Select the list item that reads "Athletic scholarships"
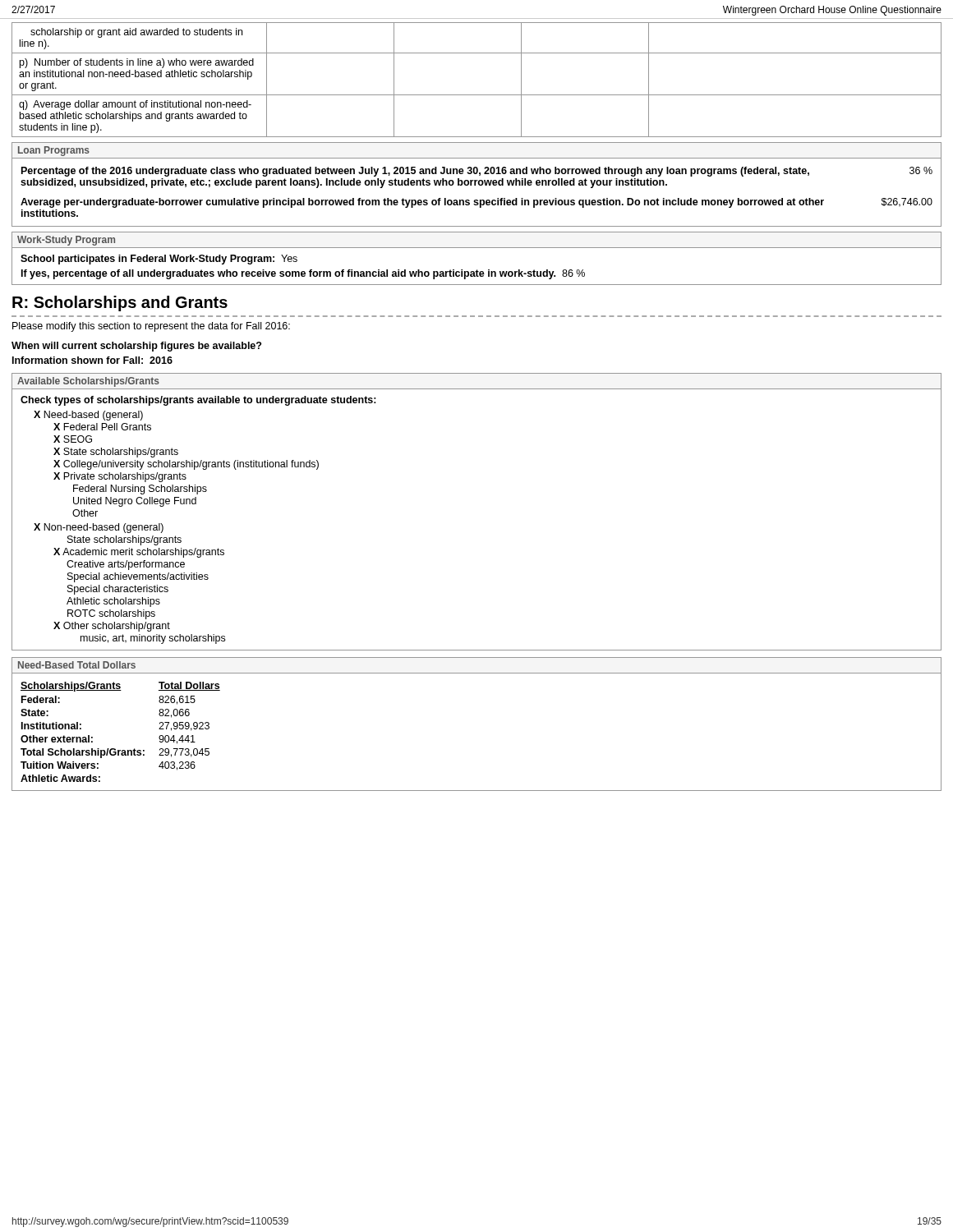Screen dimensions: 1232x953 (x=113, y=601)
